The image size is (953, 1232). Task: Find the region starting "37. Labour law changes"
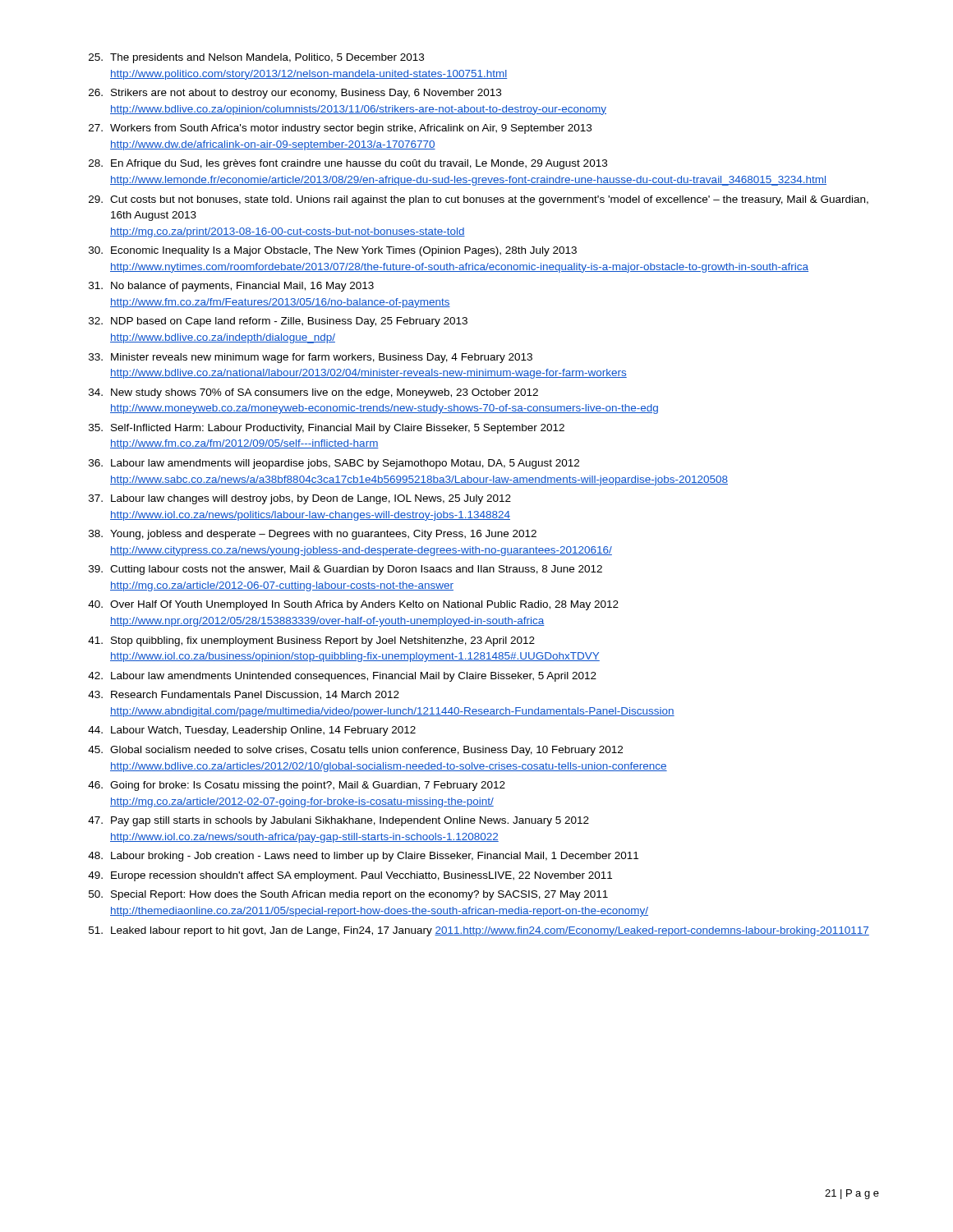tap(476, 506)
